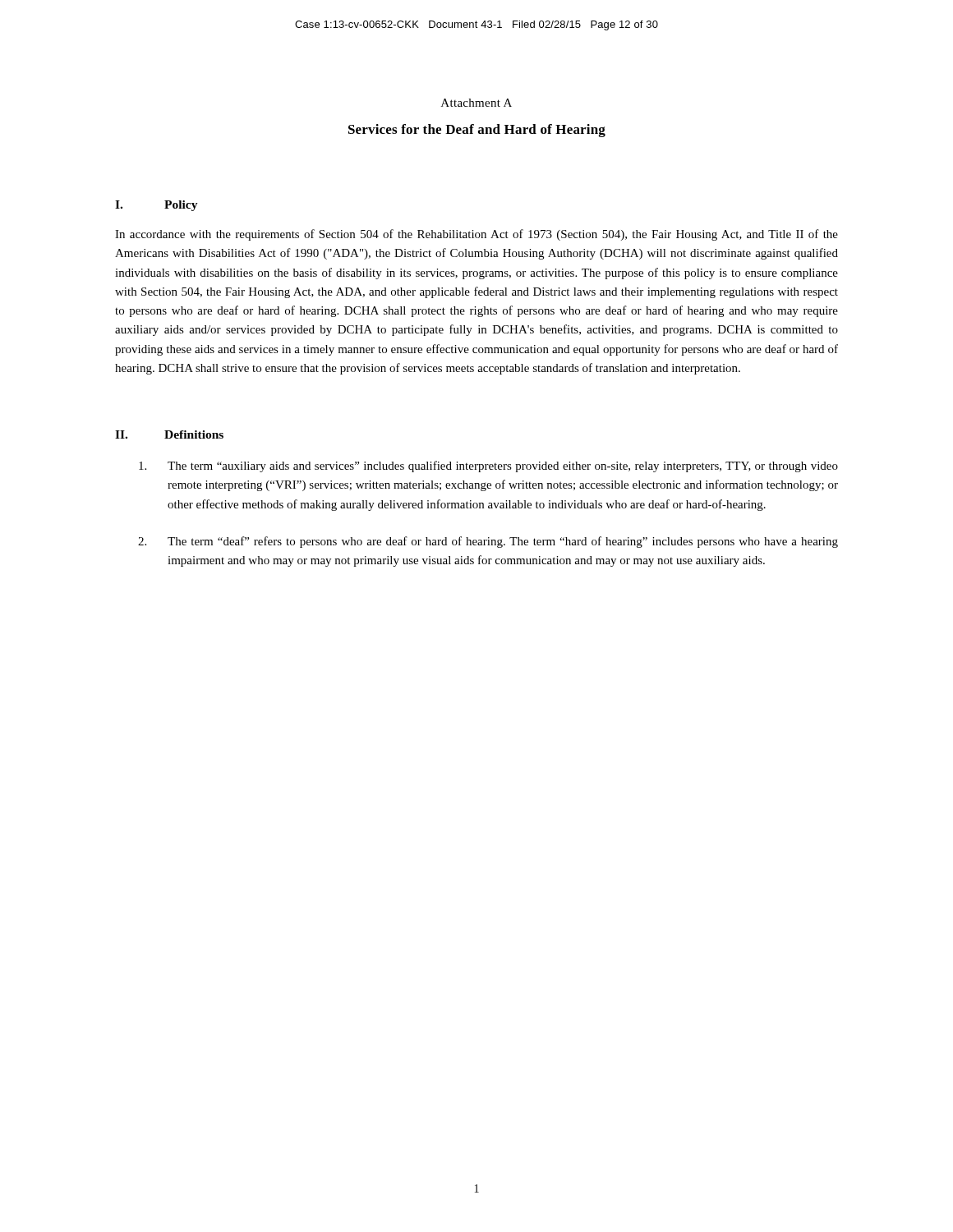This screenshot has width=953, height=1232.
Task: Click on the list item containing "The term “auxiliary aids and services” includes"
Action: coord(488,485)
